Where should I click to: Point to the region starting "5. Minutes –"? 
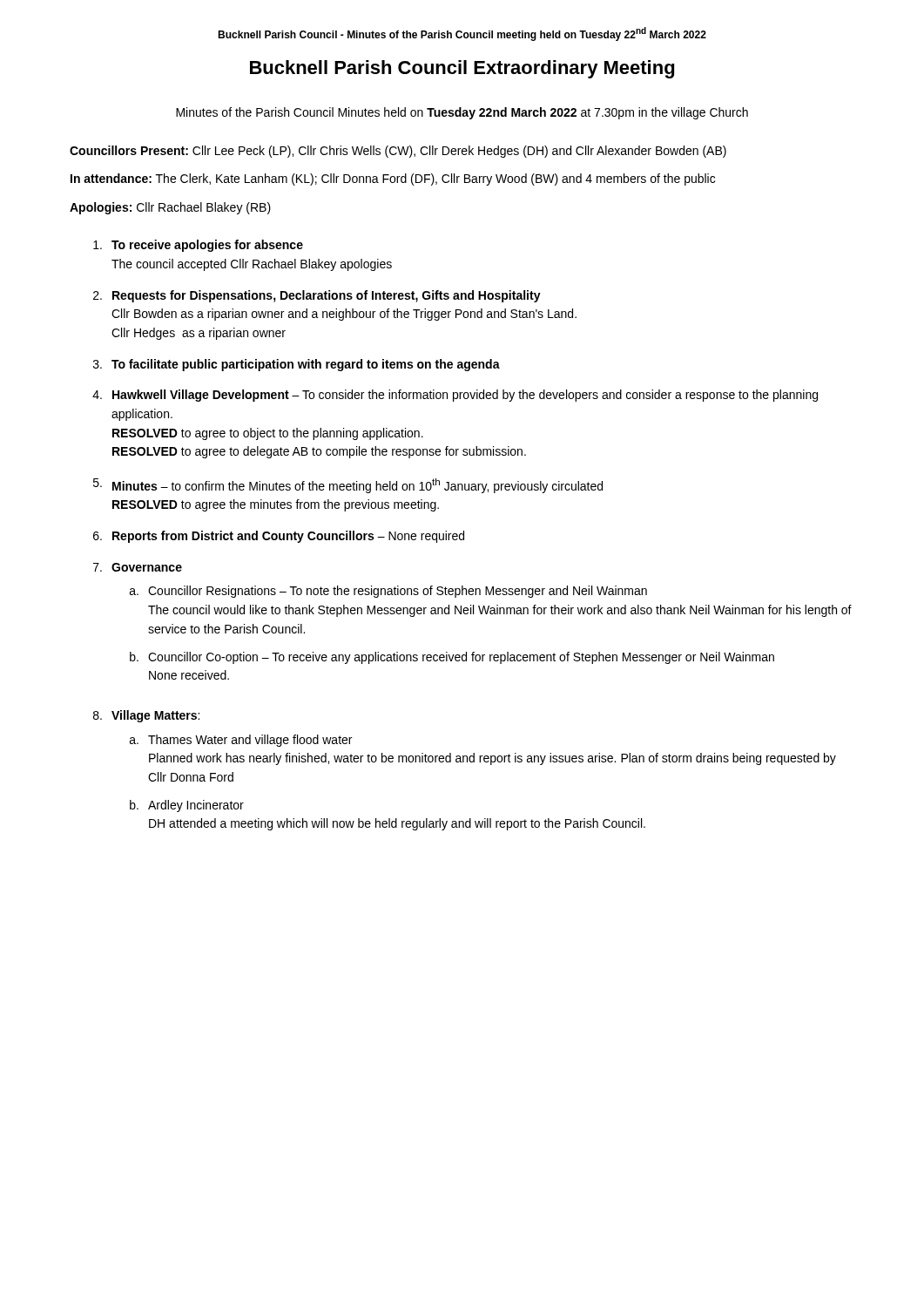click(462, 495)
